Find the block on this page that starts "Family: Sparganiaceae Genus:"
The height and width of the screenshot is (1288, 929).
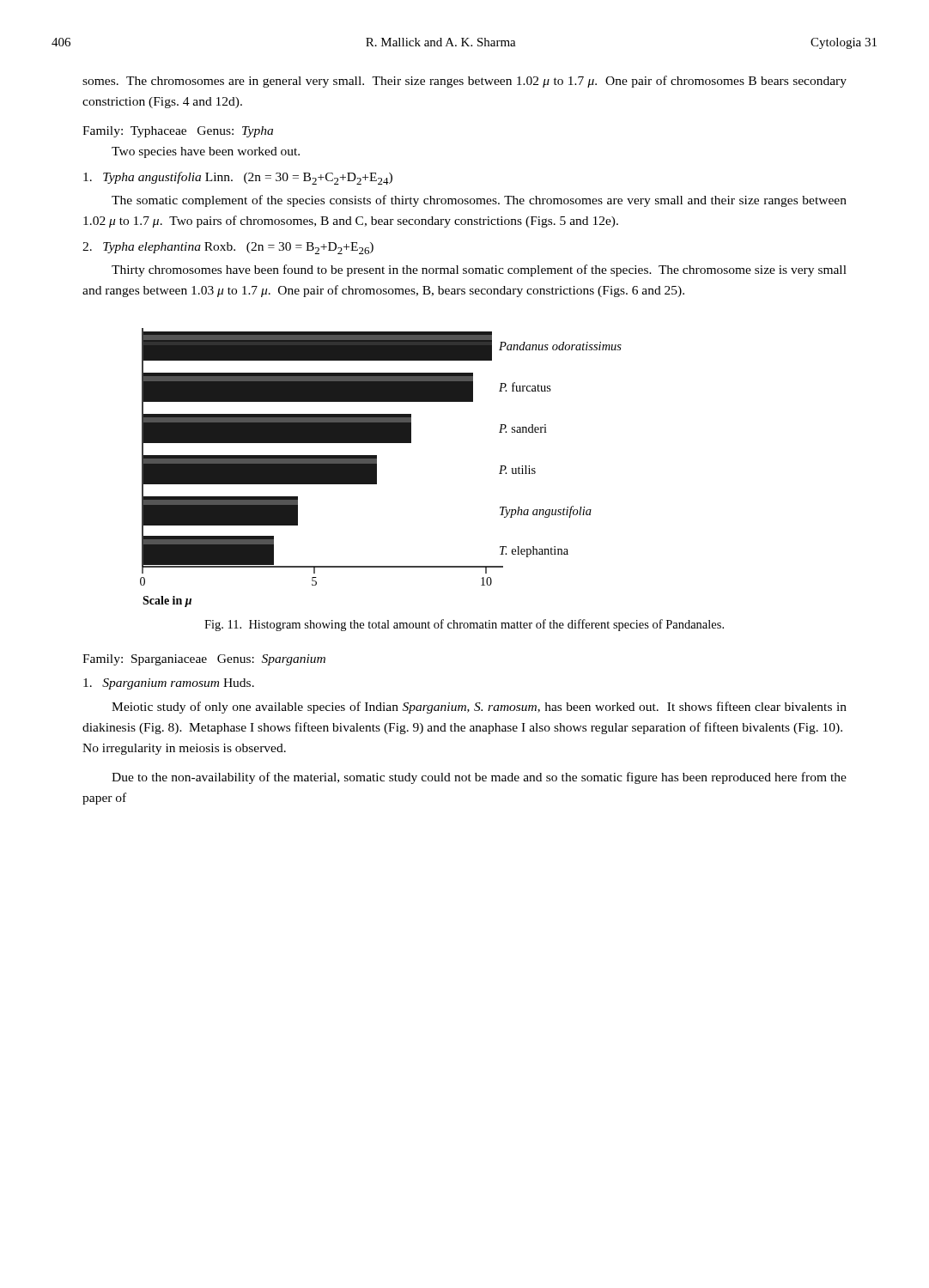(204, 658)
